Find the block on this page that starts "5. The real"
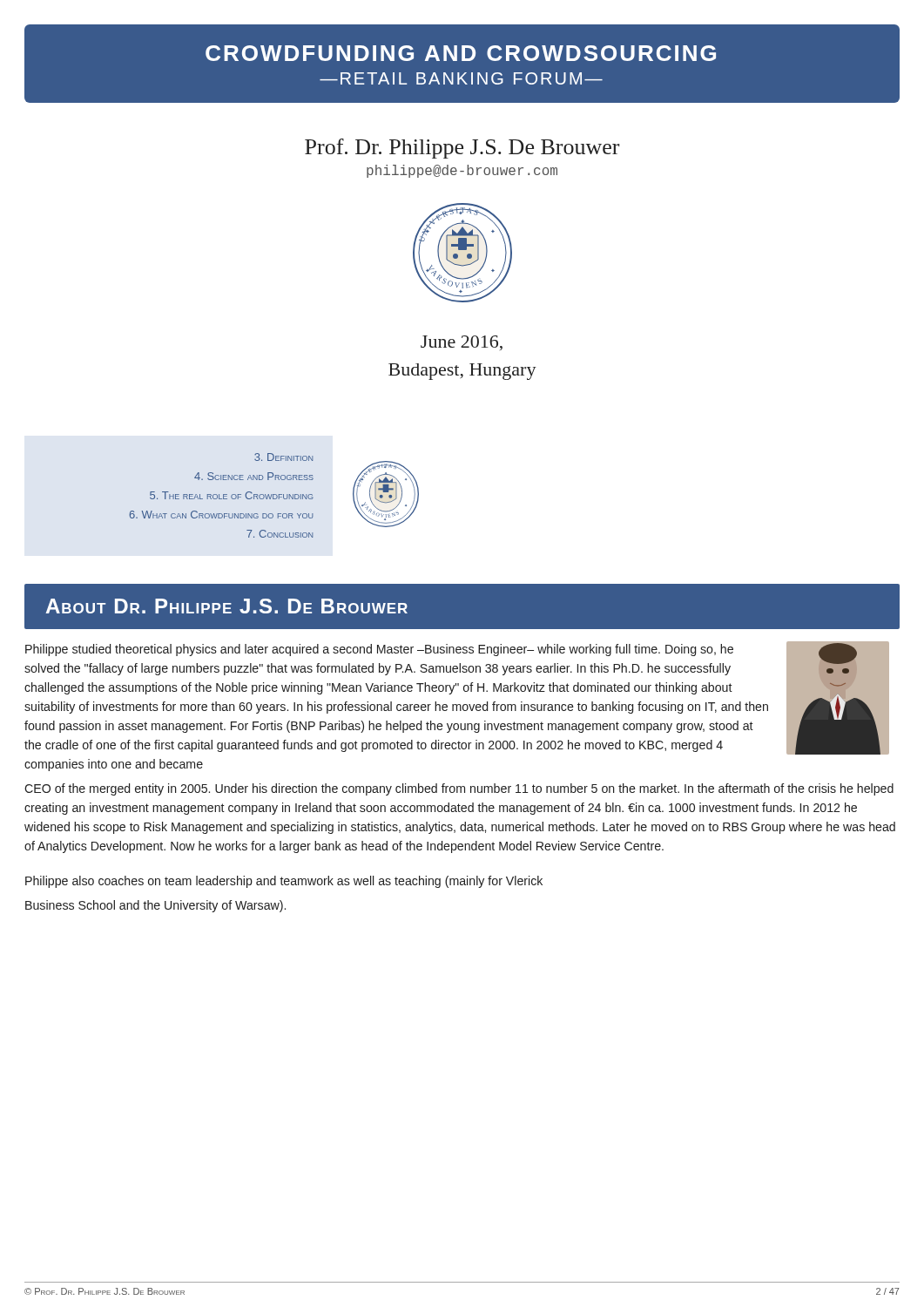The width and height of the screenshot is (924, 1307). pos(231,495)
